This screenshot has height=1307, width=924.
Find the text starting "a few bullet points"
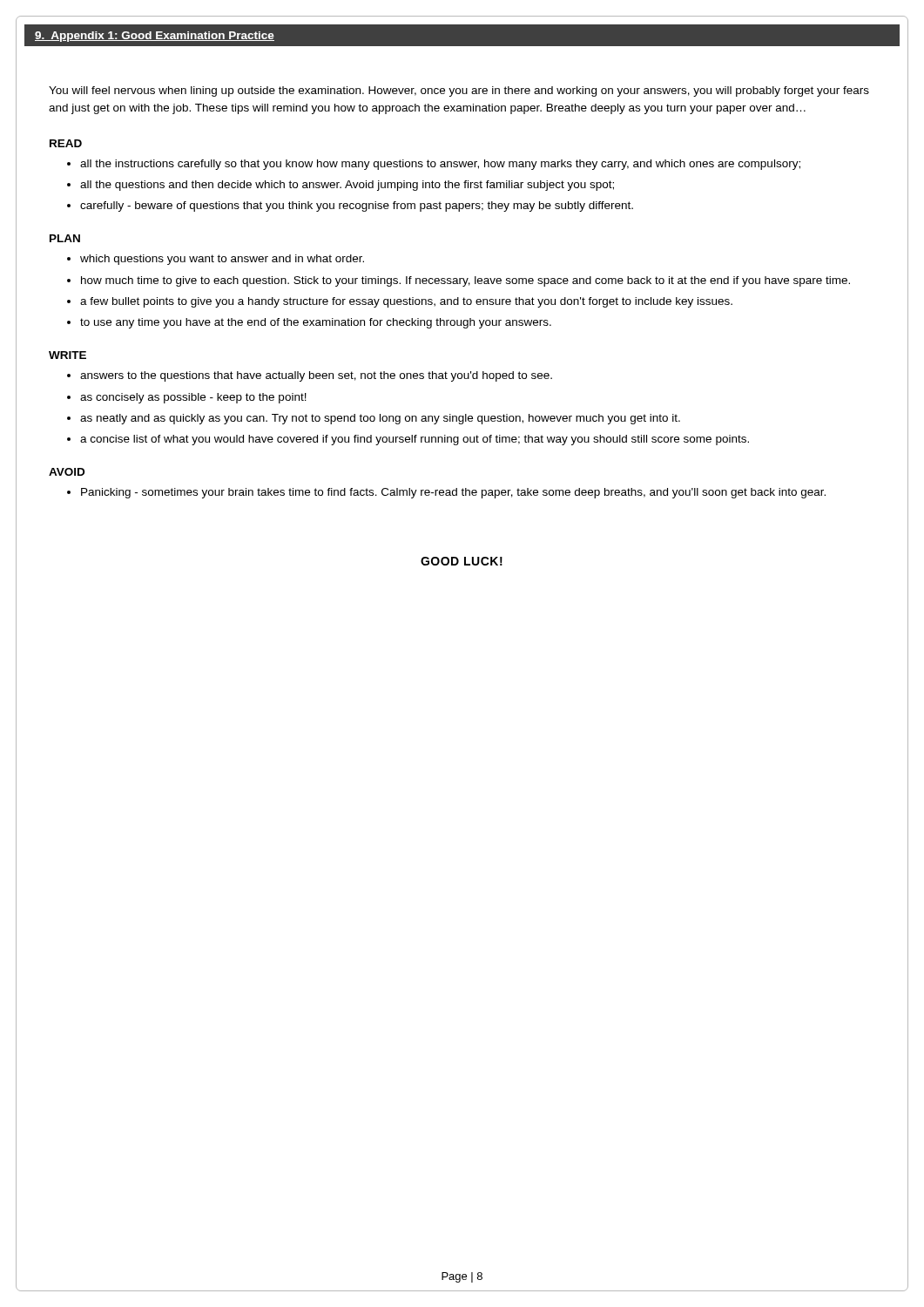tap(407, 301)
